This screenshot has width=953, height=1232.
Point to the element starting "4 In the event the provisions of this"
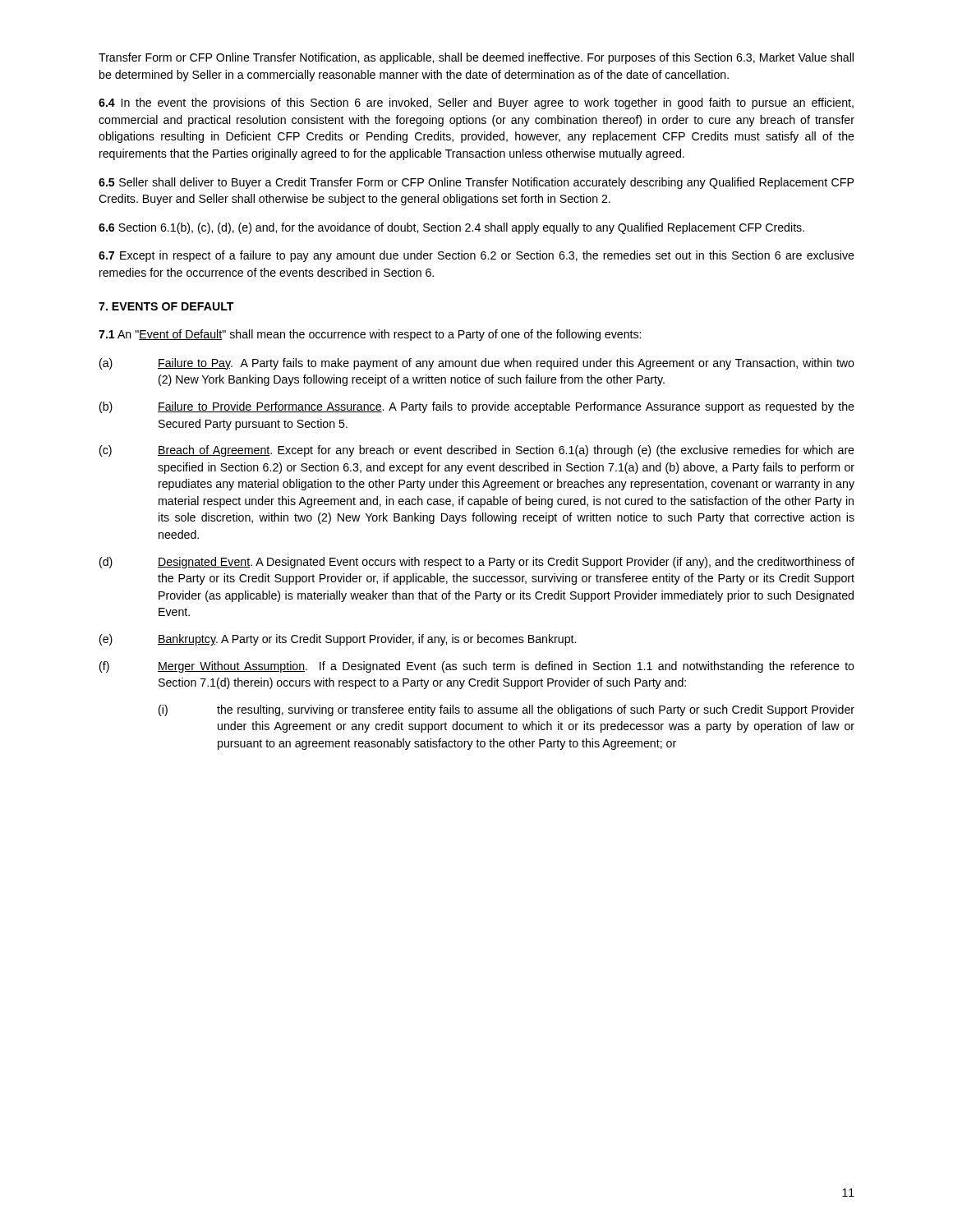pos(476,128)
